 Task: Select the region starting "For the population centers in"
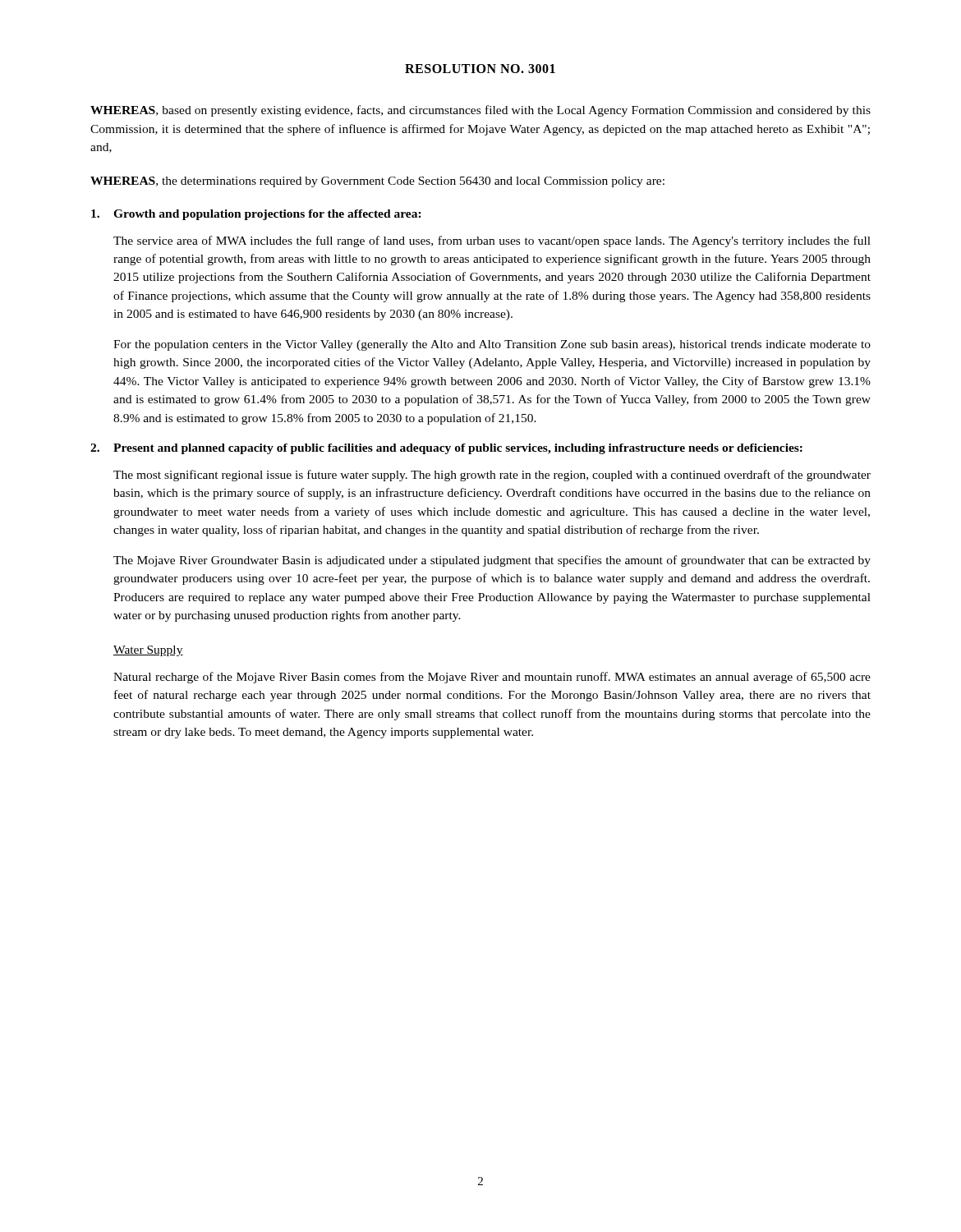coord(492,381)
